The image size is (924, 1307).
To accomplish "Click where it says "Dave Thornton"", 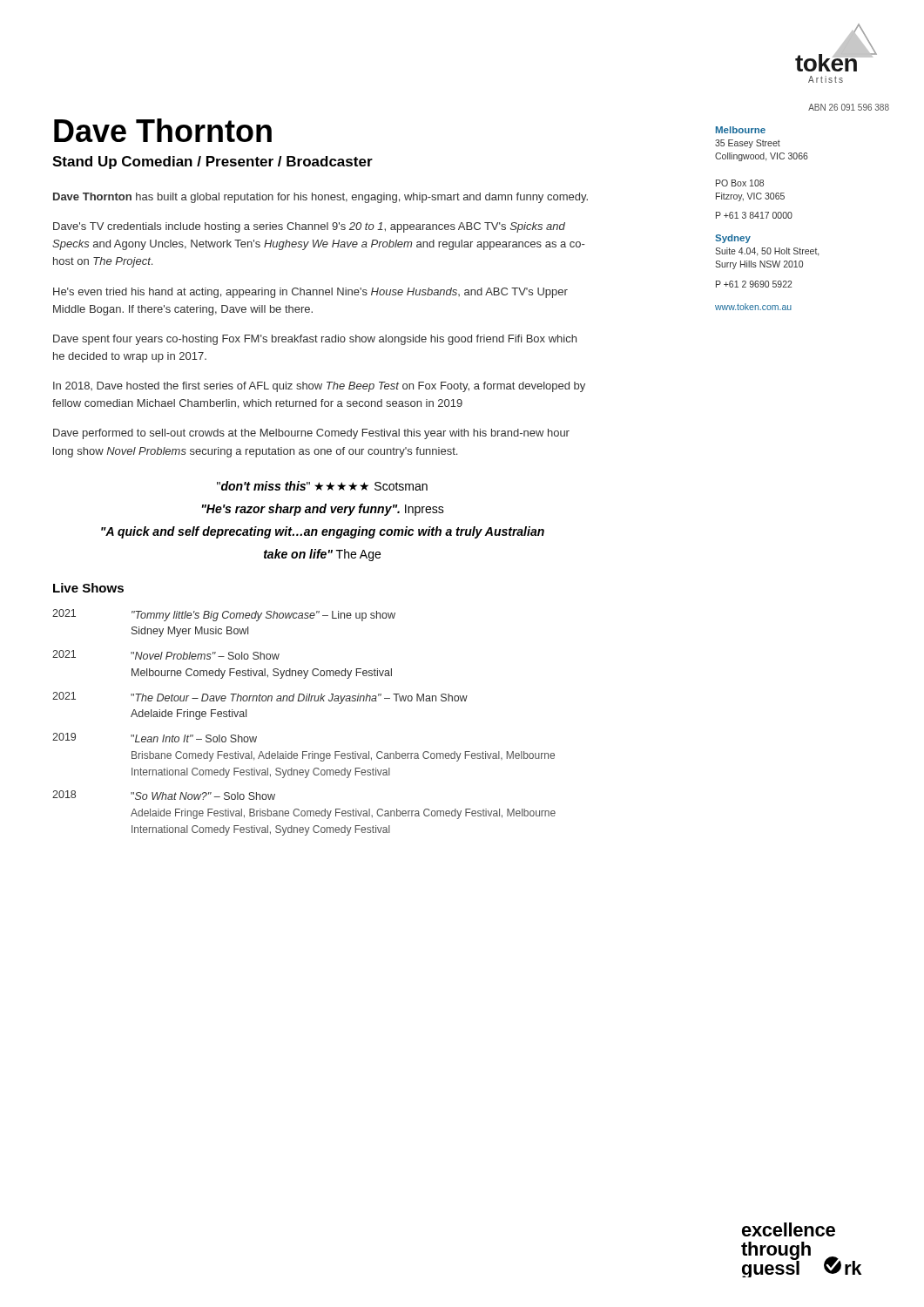I will click(x=163, y=130).
